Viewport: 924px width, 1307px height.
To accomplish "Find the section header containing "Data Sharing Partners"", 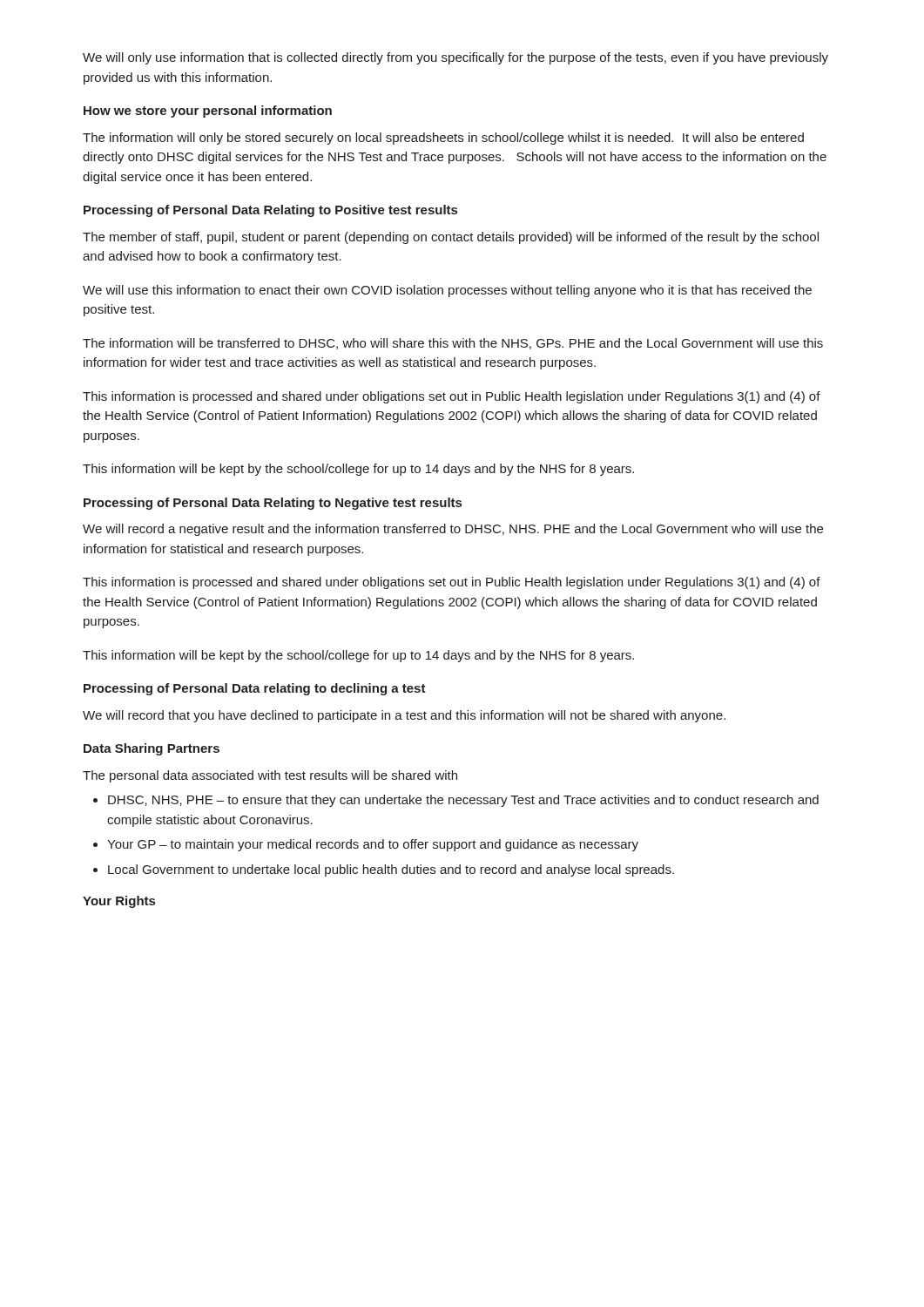I will point(151,748).
